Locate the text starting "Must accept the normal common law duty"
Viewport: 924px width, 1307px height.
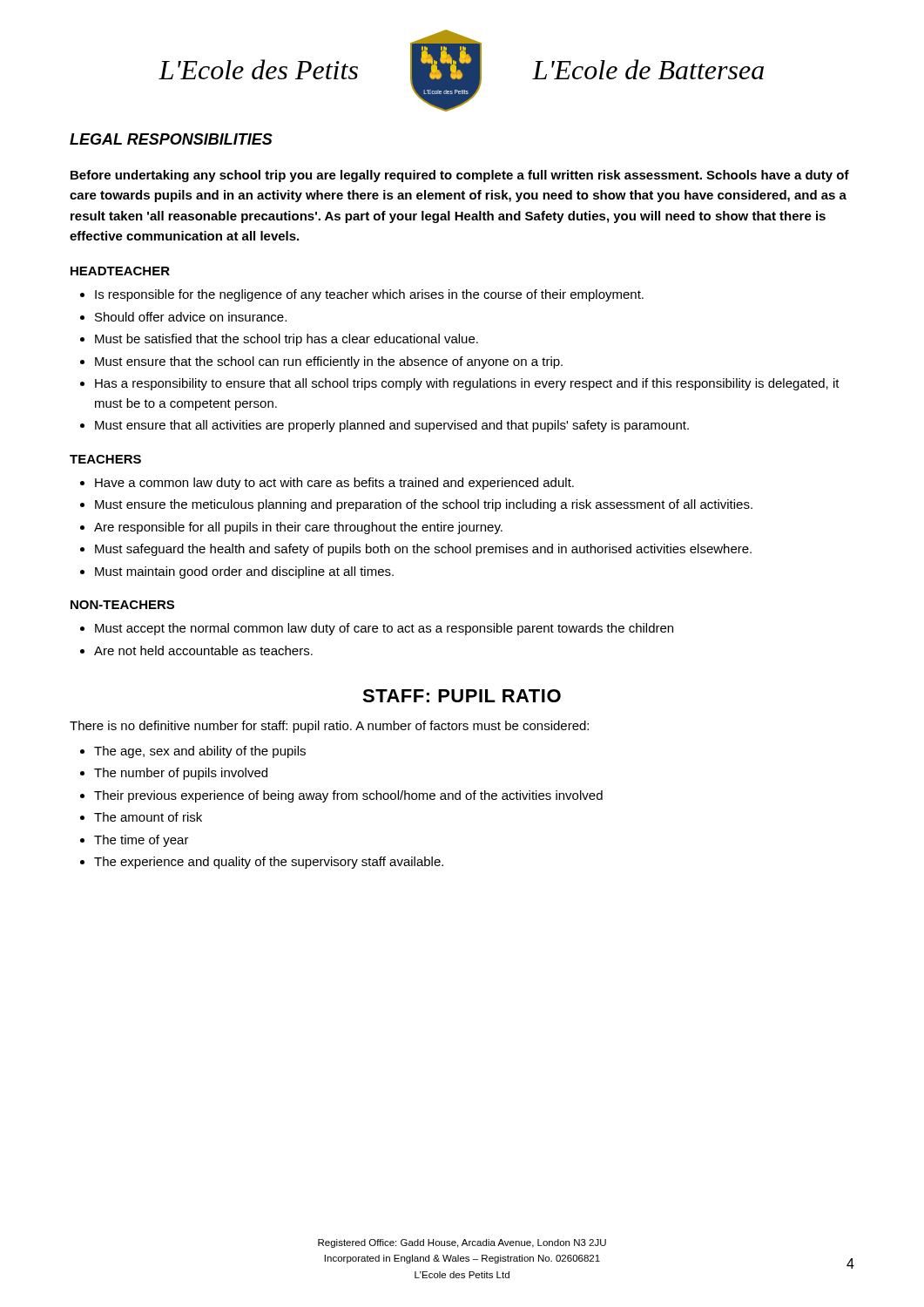coord(384,628)
